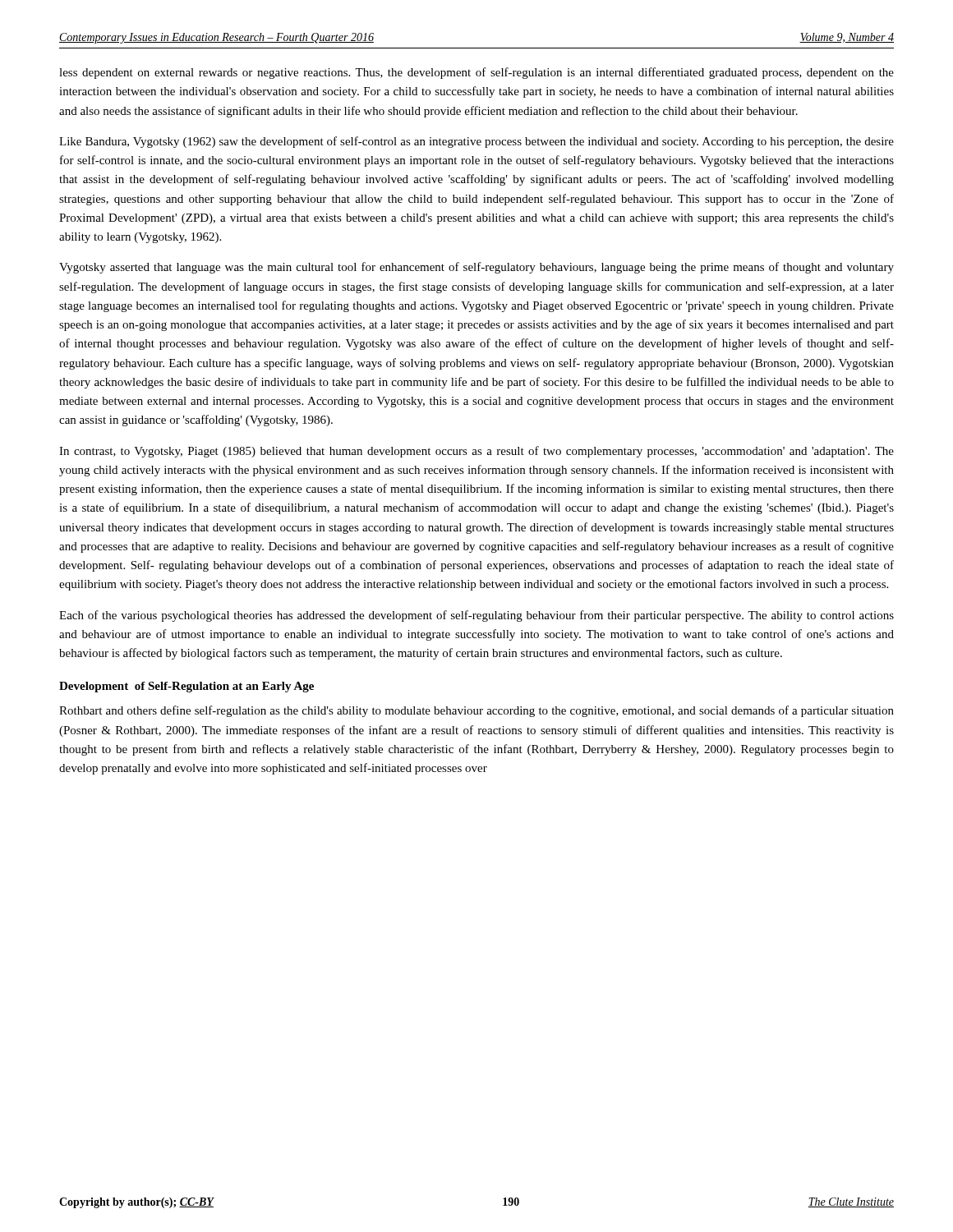The width and height of the screenshot is (953, 1232).
Task: Locate the block of text that opens with "Each of the"
Action: pos(476,634)
